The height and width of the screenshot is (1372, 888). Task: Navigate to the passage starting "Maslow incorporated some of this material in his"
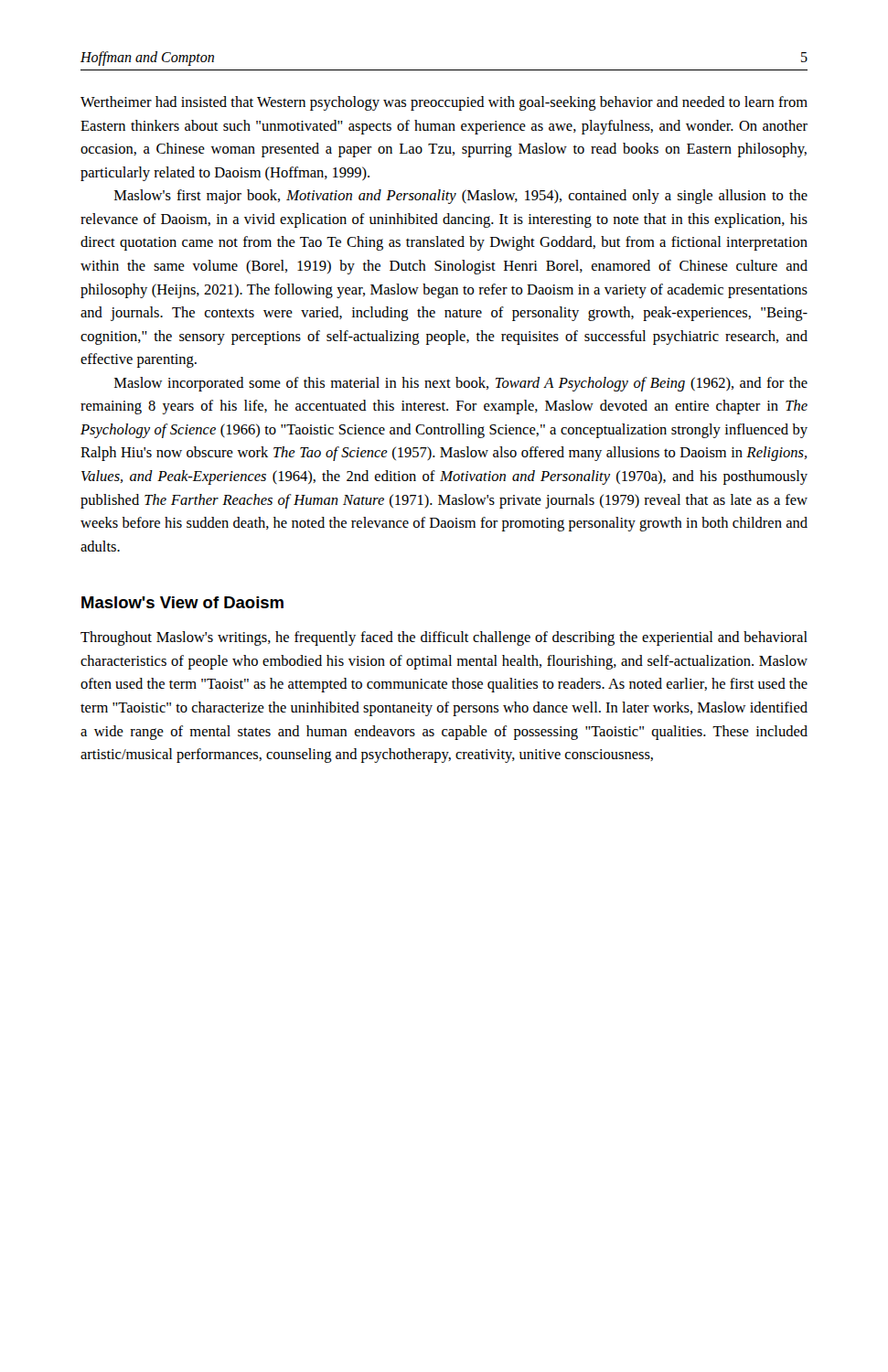point(444,465)
